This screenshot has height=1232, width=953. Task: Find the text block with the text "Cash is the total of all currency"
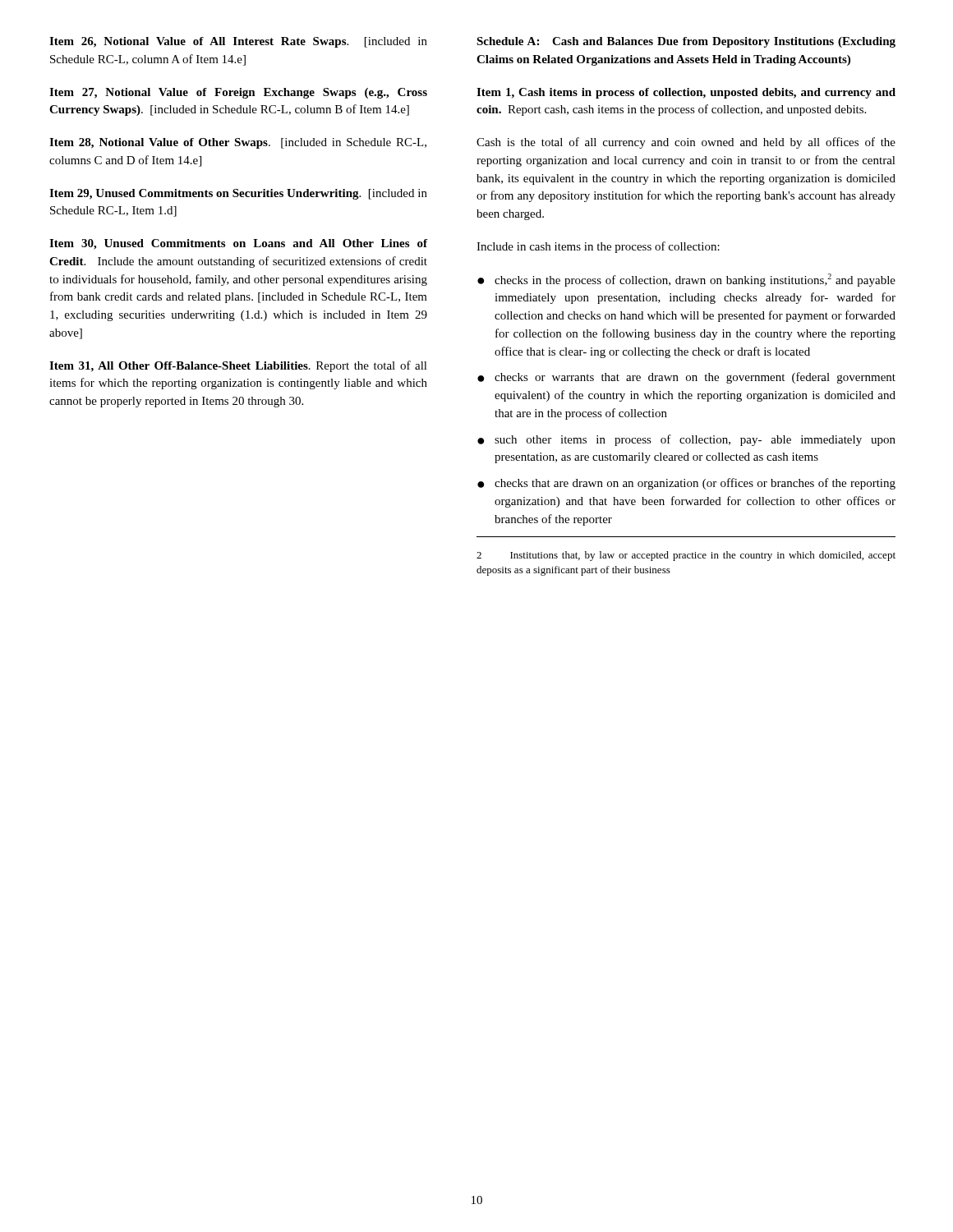click(x=686, y=179)
